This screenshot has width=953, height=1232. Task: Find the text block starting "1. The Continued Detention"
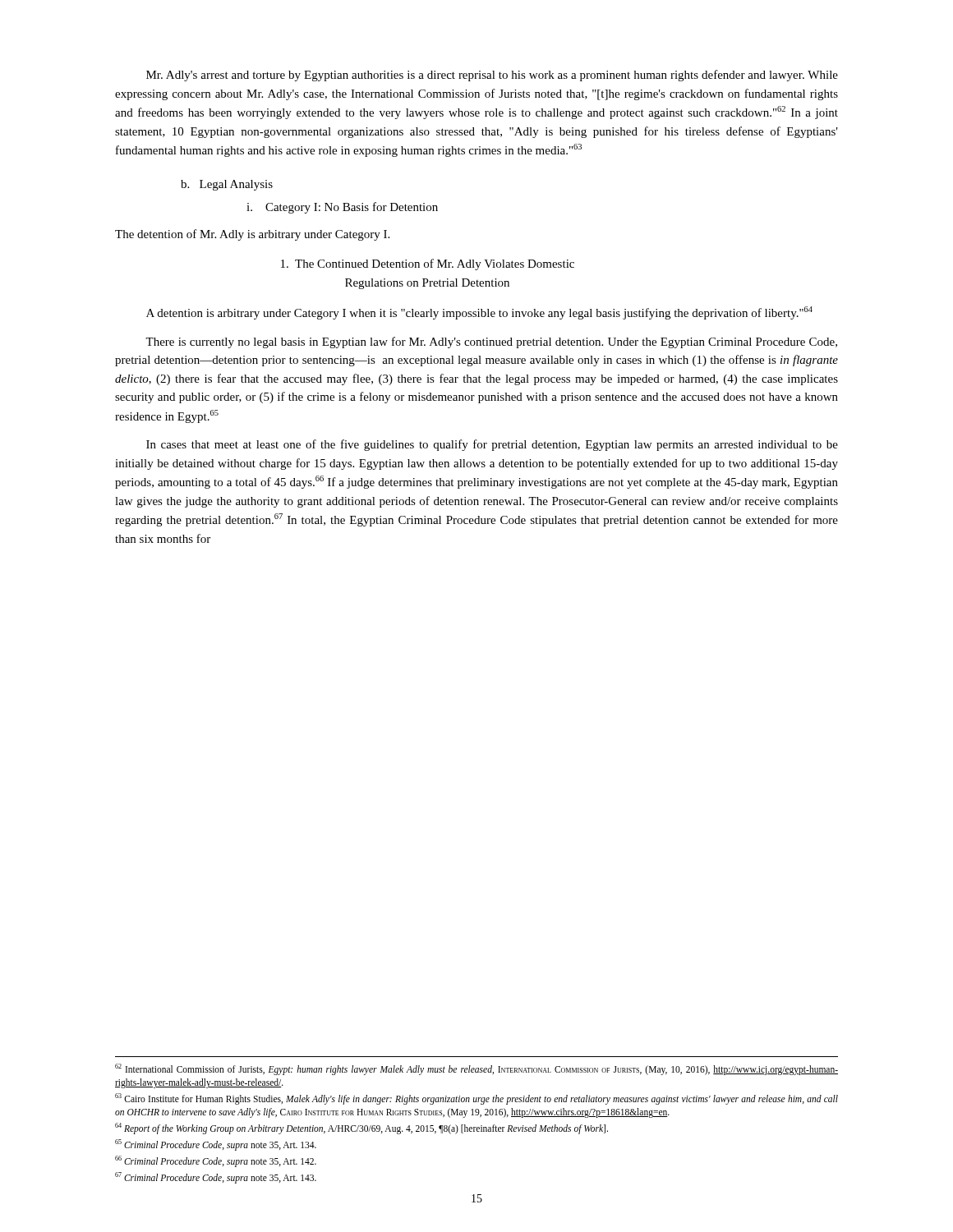coord(427,273)
